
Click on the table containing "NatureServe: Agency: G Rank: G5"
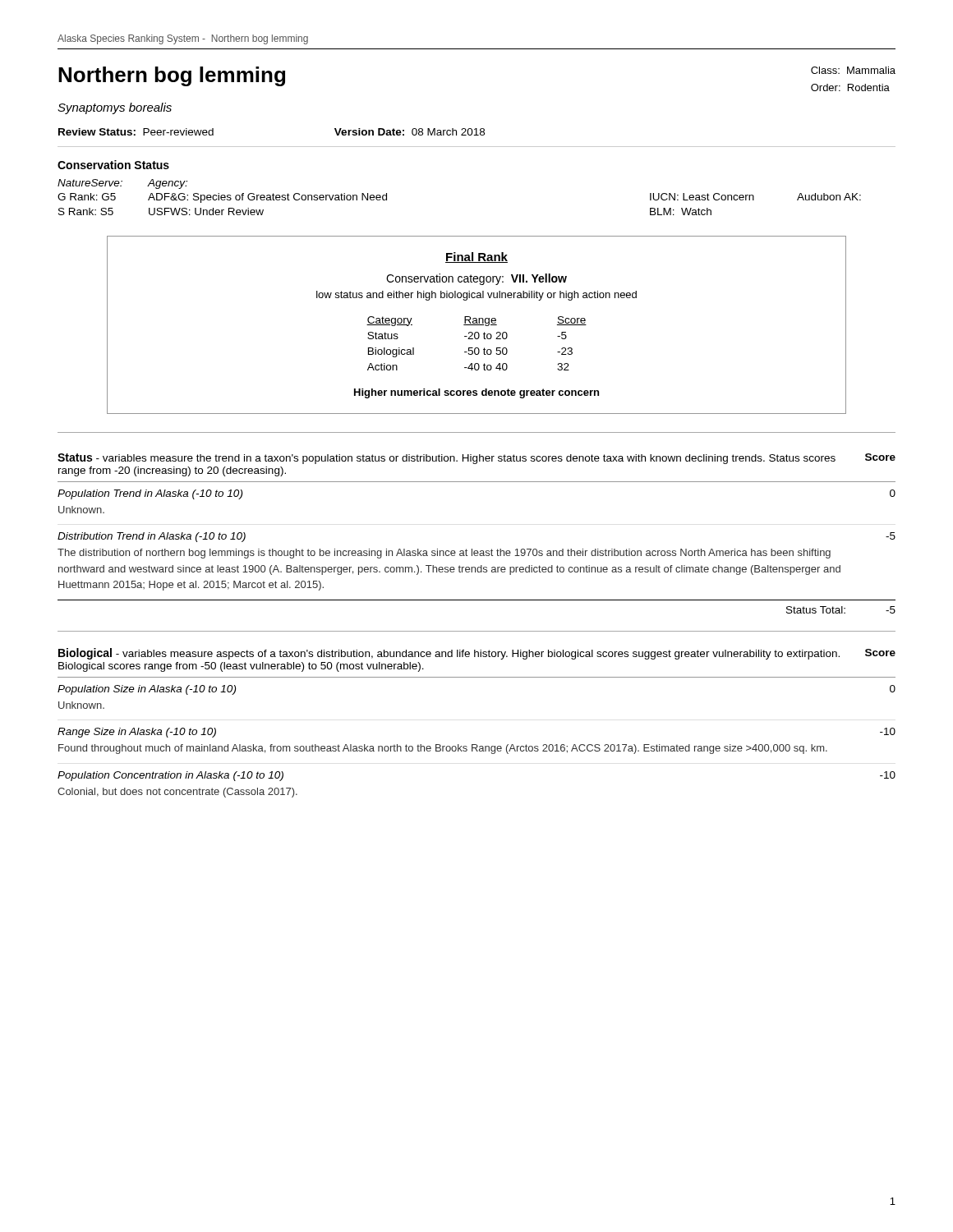(x=476, y=197)
